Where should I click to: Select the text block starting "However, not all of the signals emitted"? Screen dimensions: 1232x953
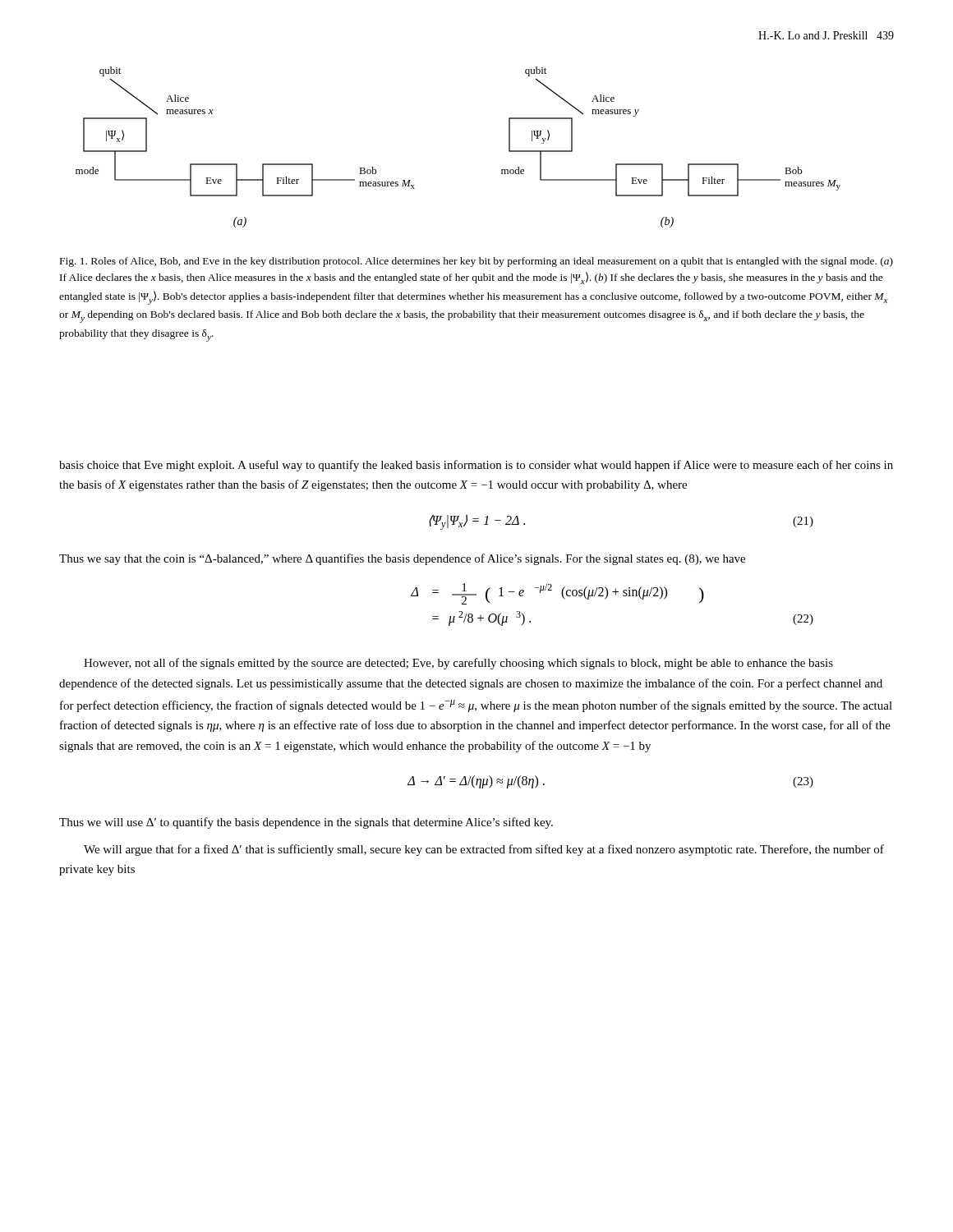tap(476, 704)
